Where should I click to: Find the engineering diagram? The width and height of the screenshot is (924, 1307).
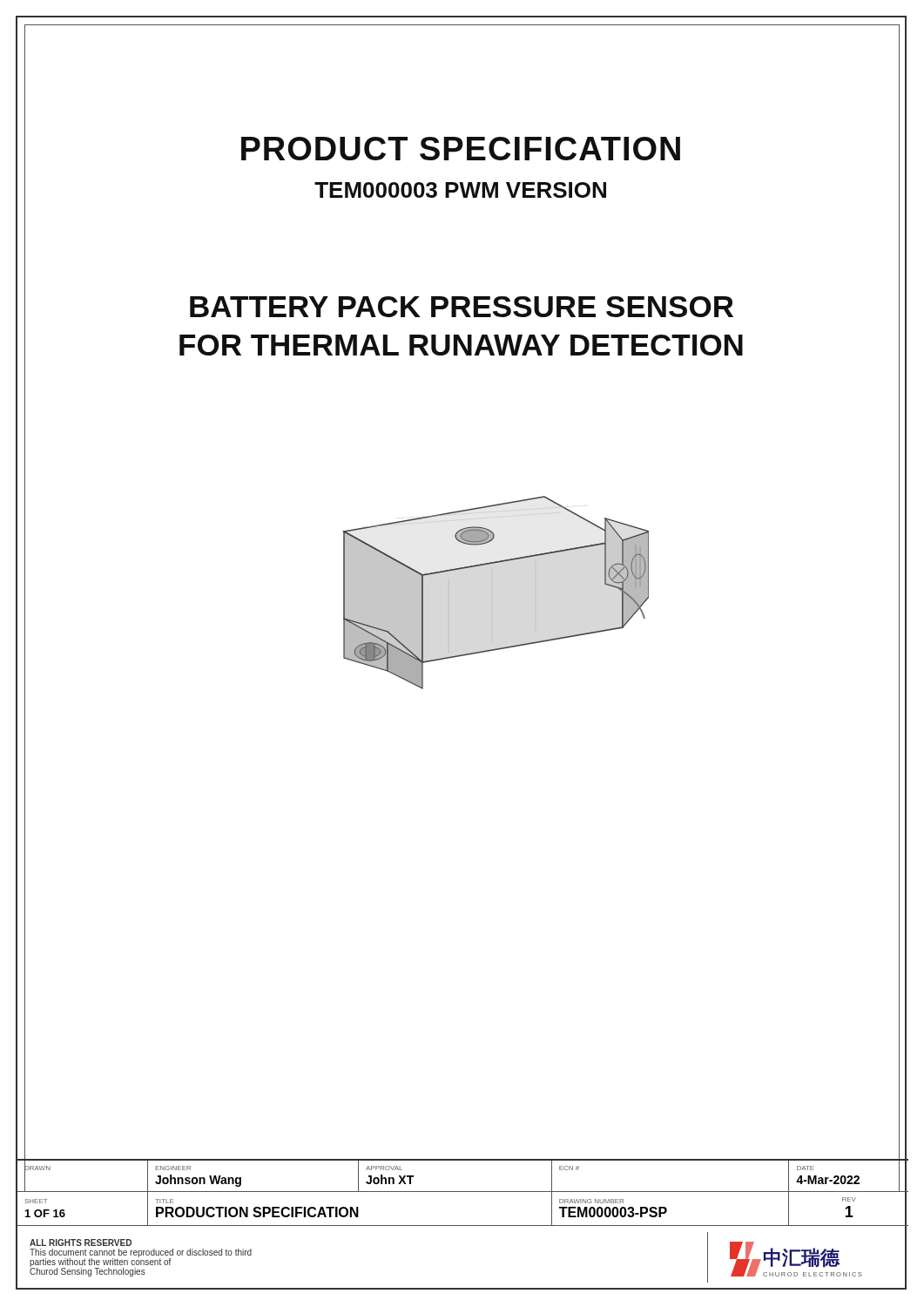point(461,571)
